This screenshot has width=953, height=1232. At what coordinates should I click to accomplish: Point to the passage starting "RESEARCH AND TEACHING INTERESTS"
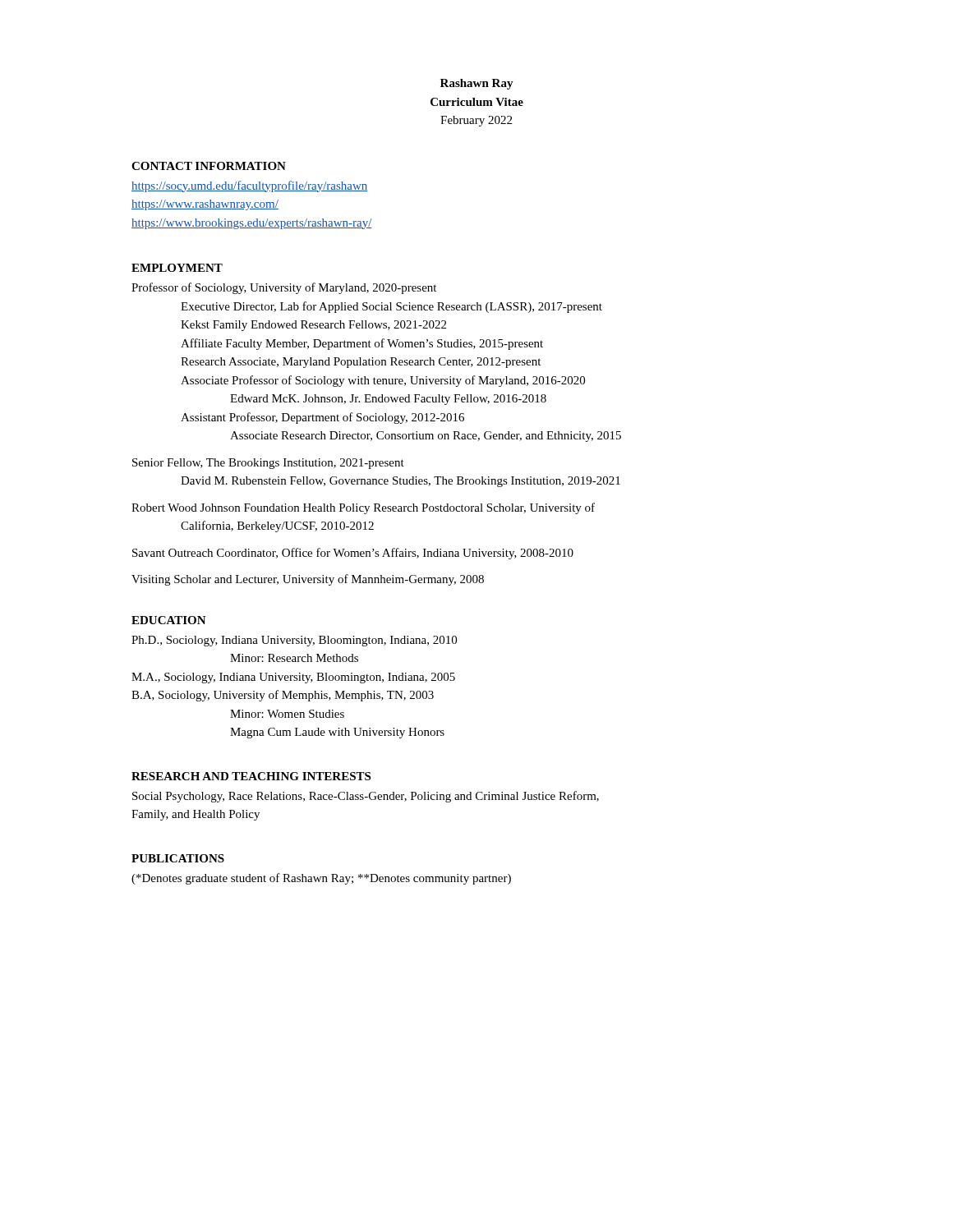pos(251,776)
